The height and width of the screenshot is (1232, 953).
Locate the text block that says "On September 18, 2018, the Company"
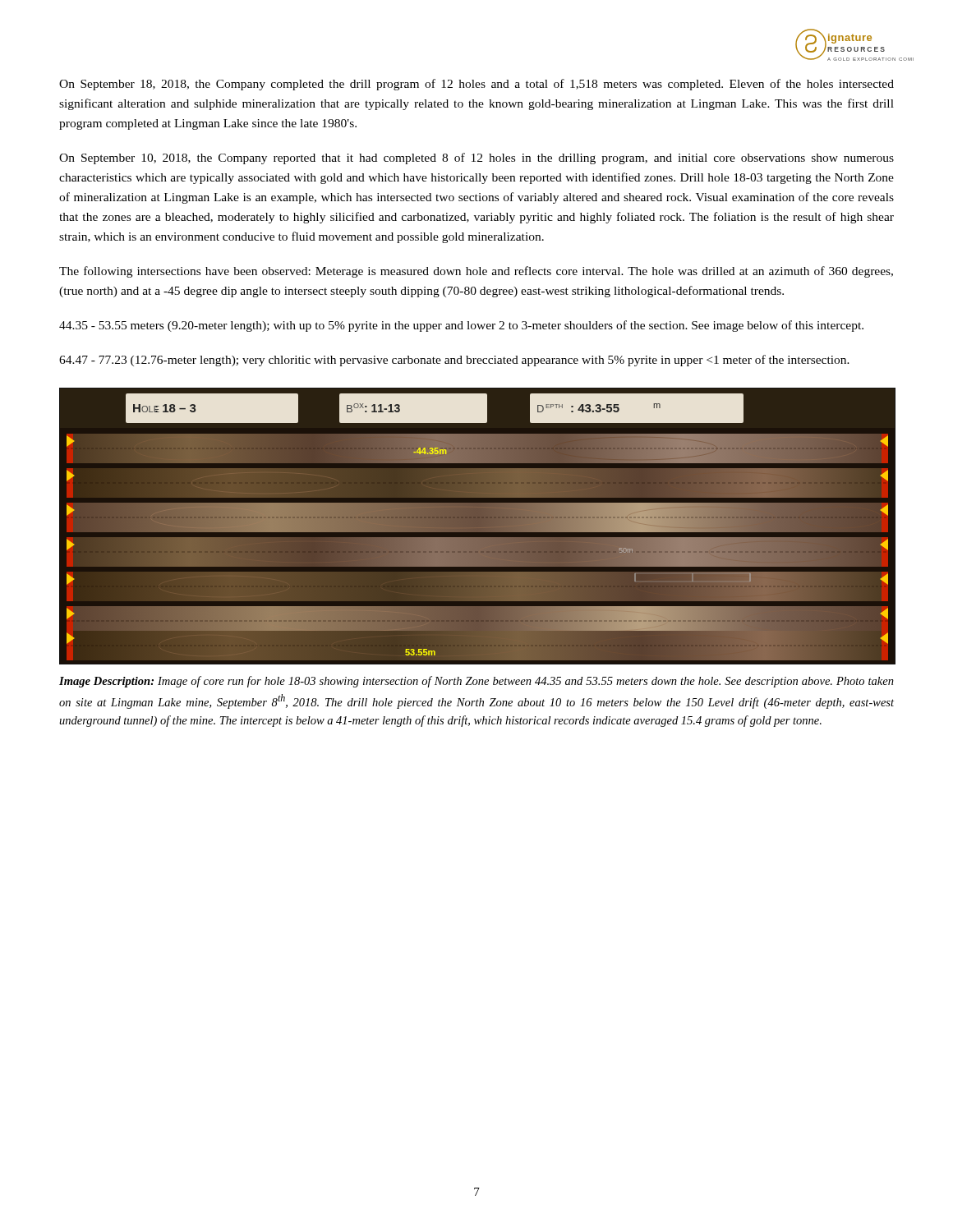click(476, 103)
